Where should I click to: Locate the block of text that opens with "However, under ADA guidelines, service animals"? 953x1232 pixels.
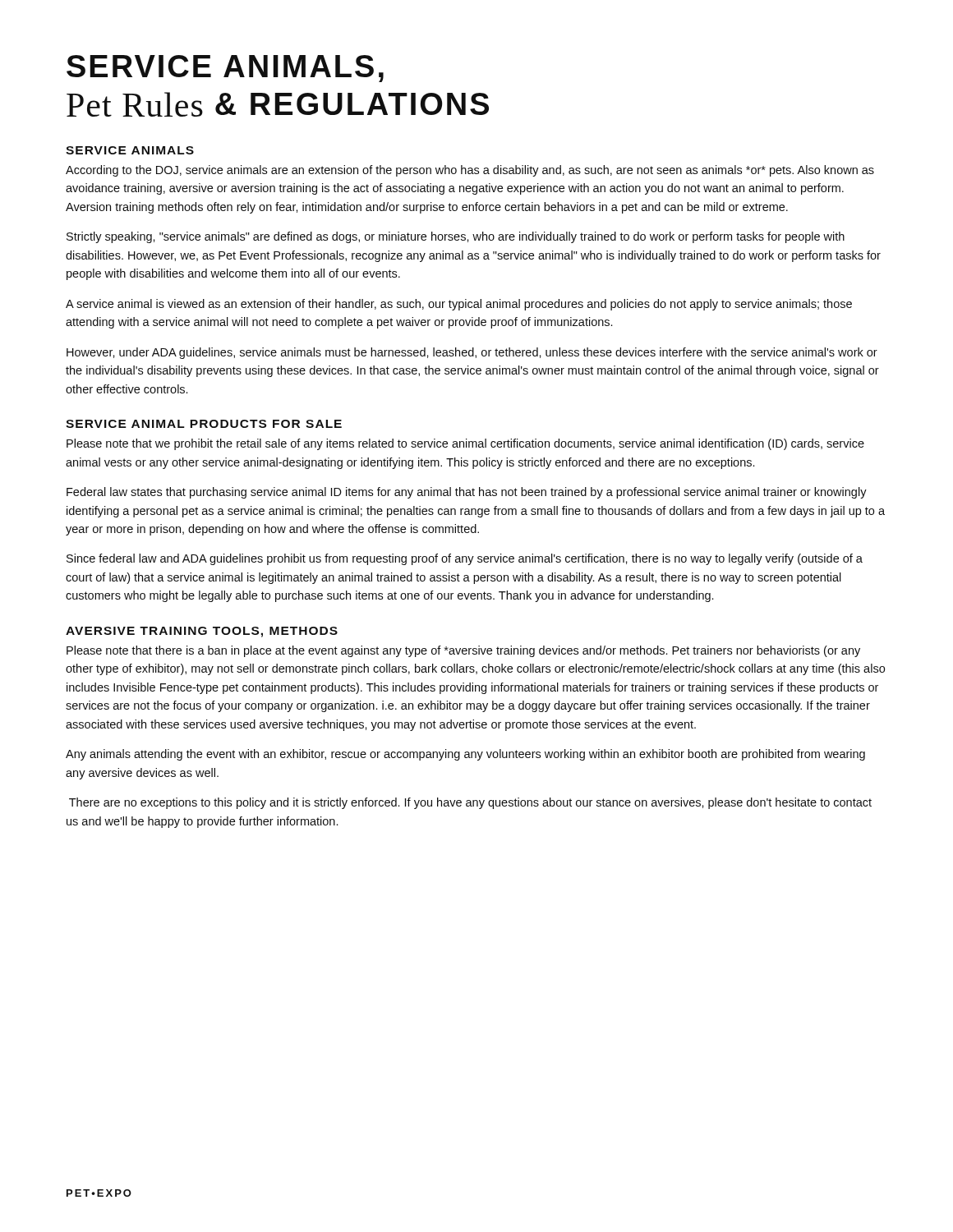point(472,371)
